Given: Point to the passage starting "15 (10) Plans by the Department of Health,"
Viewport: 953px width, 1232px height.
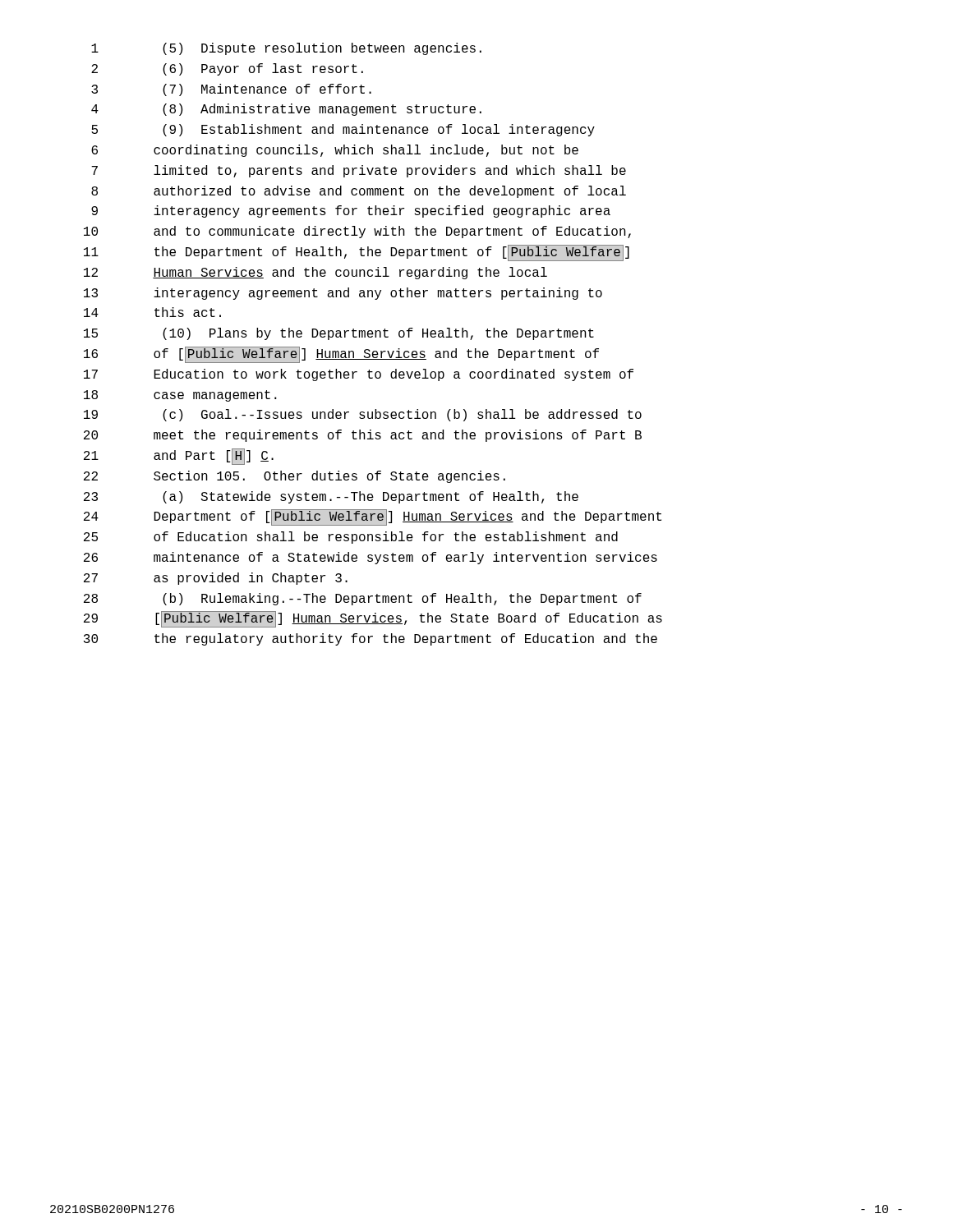Looking at the screenshot, I should click(476, 365).
